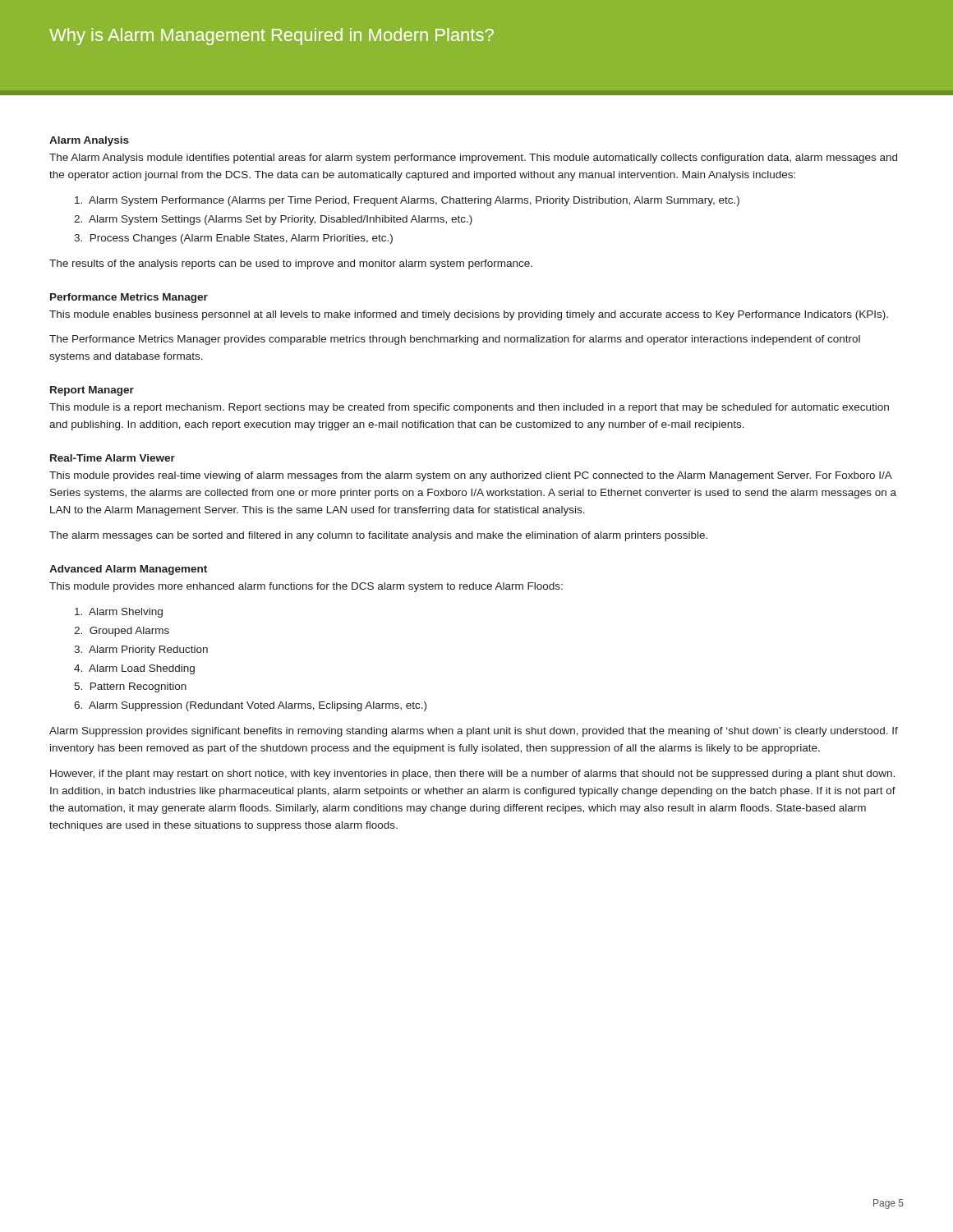Point to the element starting "Alarm Suppression provides significant benefits"

click(x=474, y=739)
